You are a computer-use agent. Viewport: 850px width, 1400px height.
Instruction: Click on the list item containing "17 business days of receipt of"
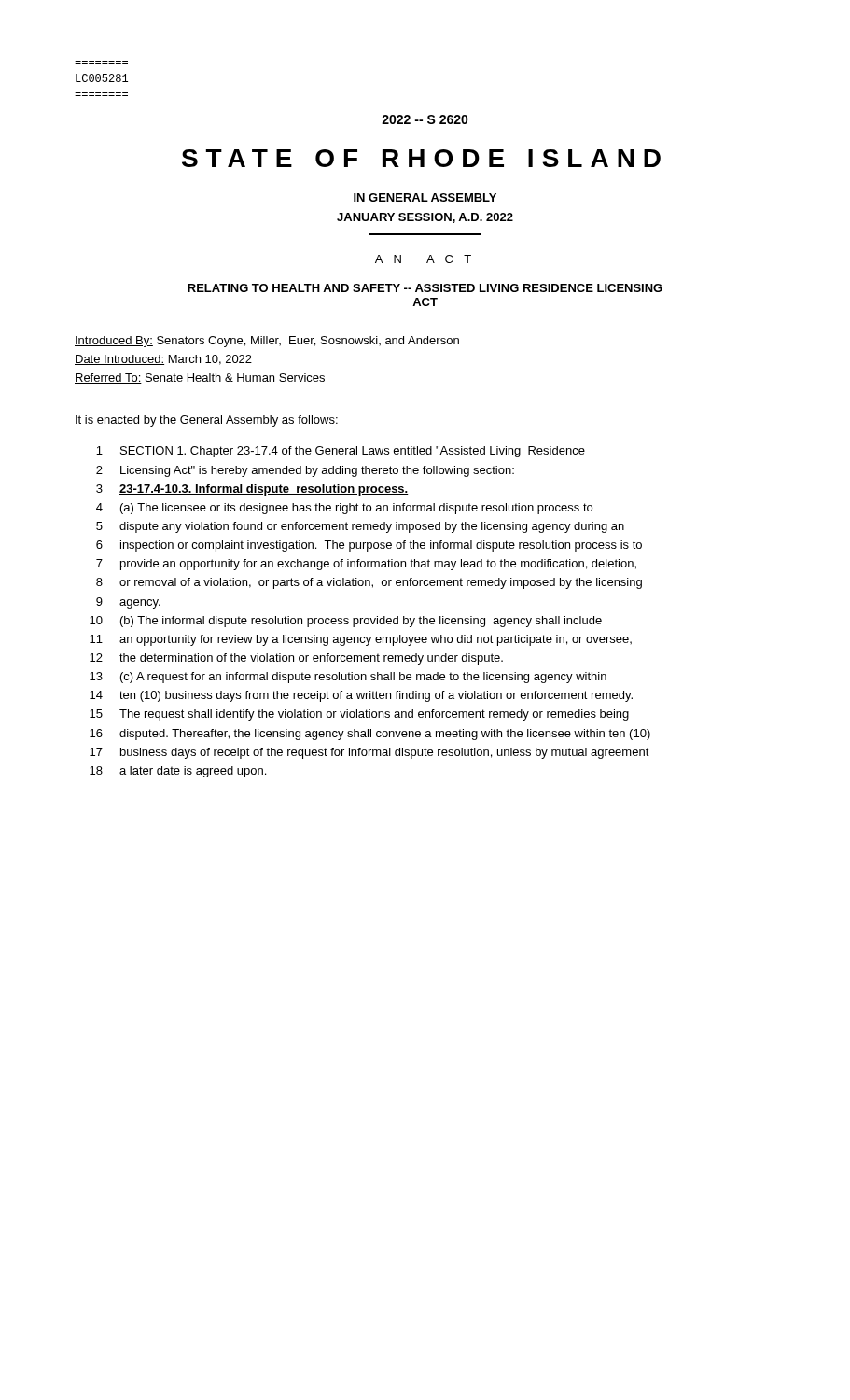coord(425,752)
